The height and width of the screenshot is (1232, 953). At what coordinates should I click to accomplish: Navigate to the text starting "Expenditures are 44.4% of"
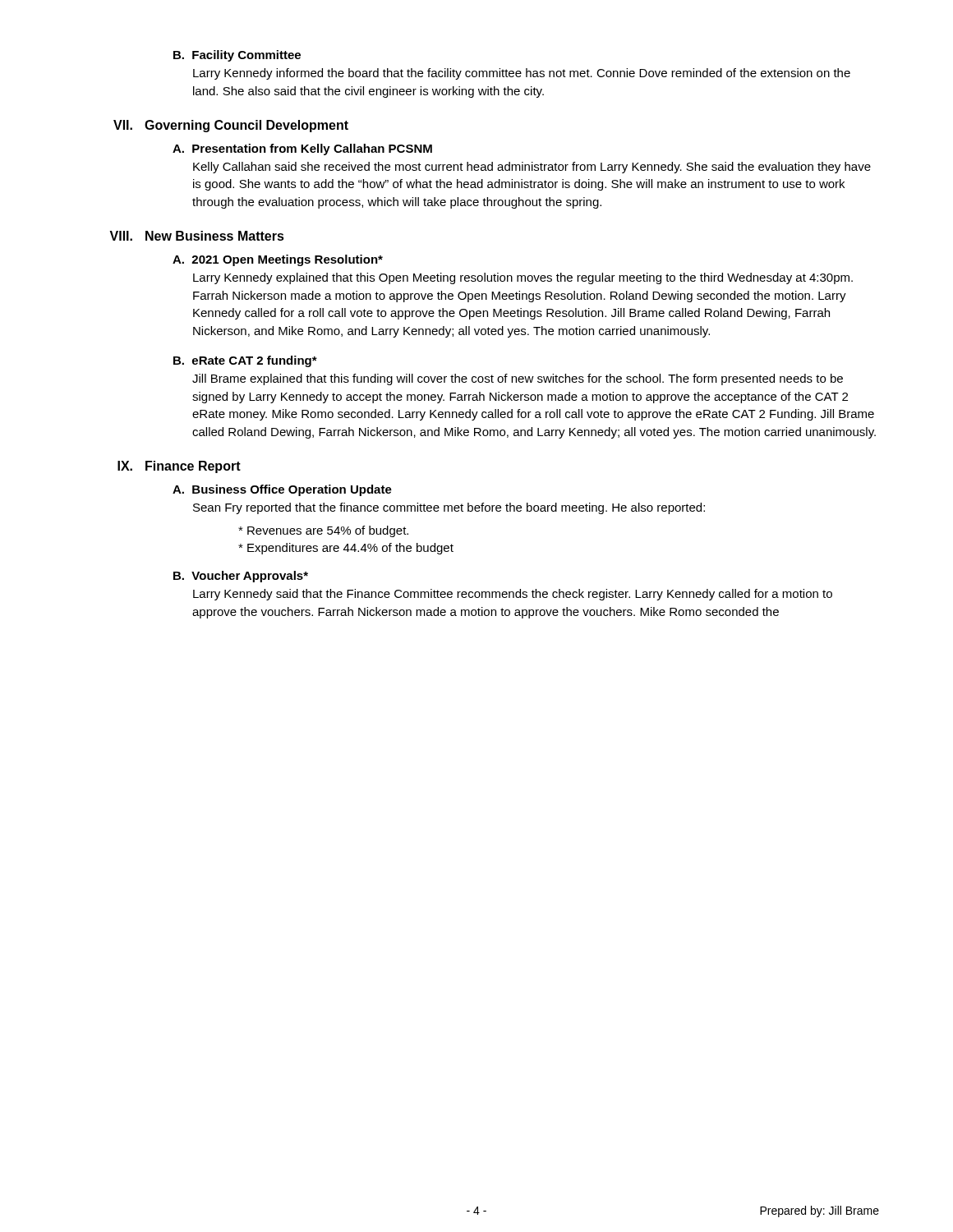pyautogui.click(x=346, y=548)
